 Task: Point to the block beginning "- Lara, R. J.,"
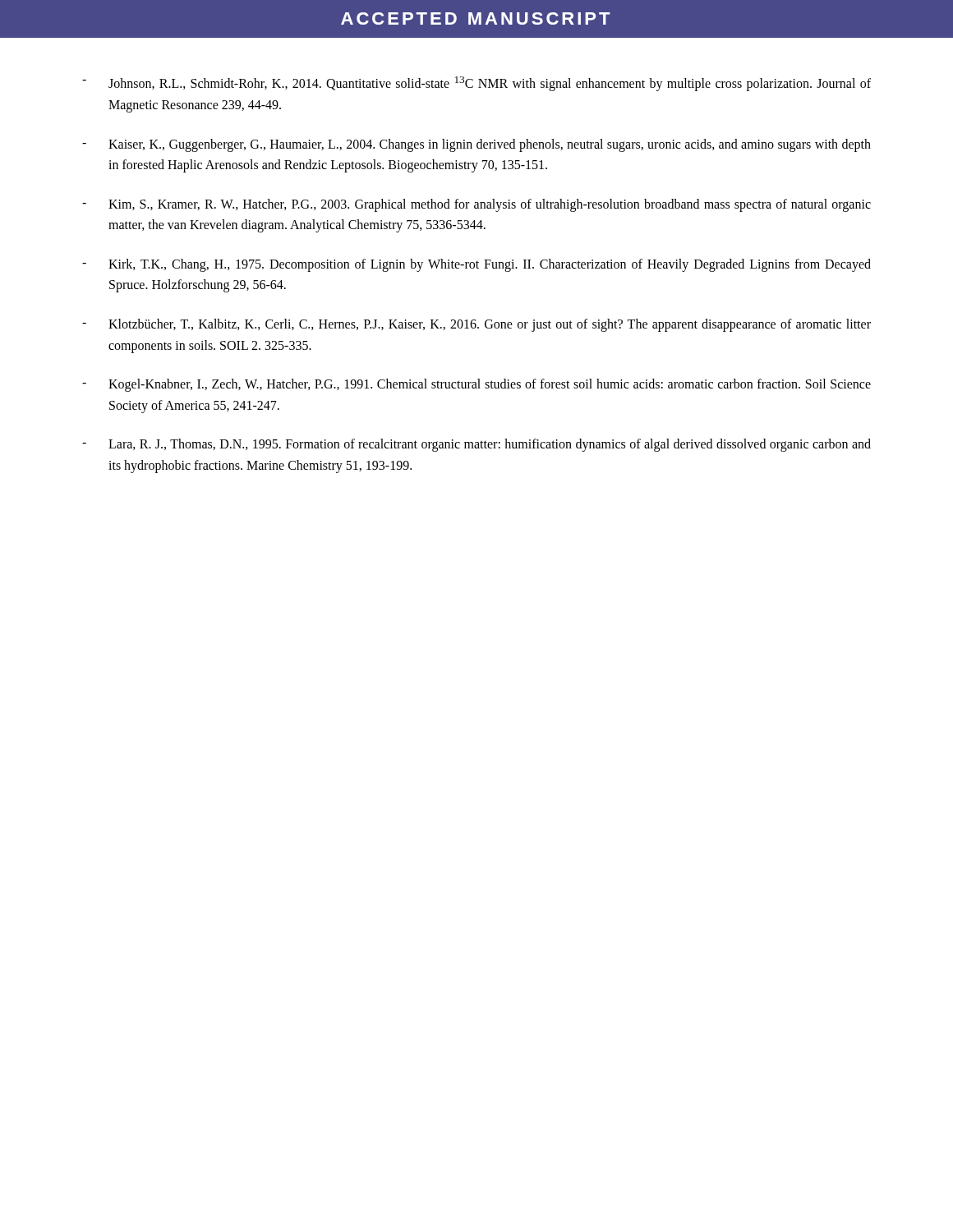click(x=476, y=455)
